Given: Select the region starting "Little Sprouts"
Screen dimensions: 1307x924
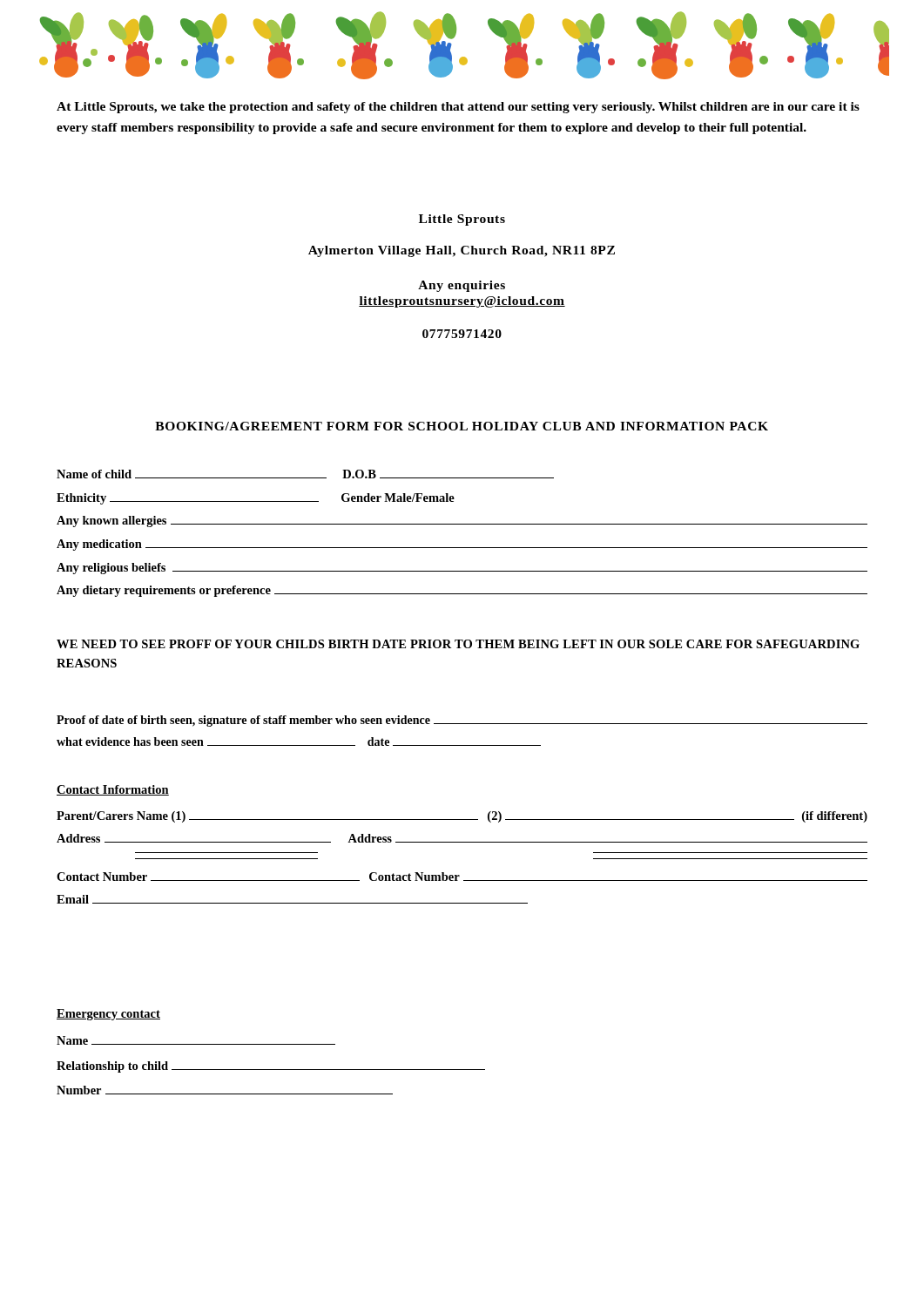Looking at the screenshot, I should click(462, 218).
